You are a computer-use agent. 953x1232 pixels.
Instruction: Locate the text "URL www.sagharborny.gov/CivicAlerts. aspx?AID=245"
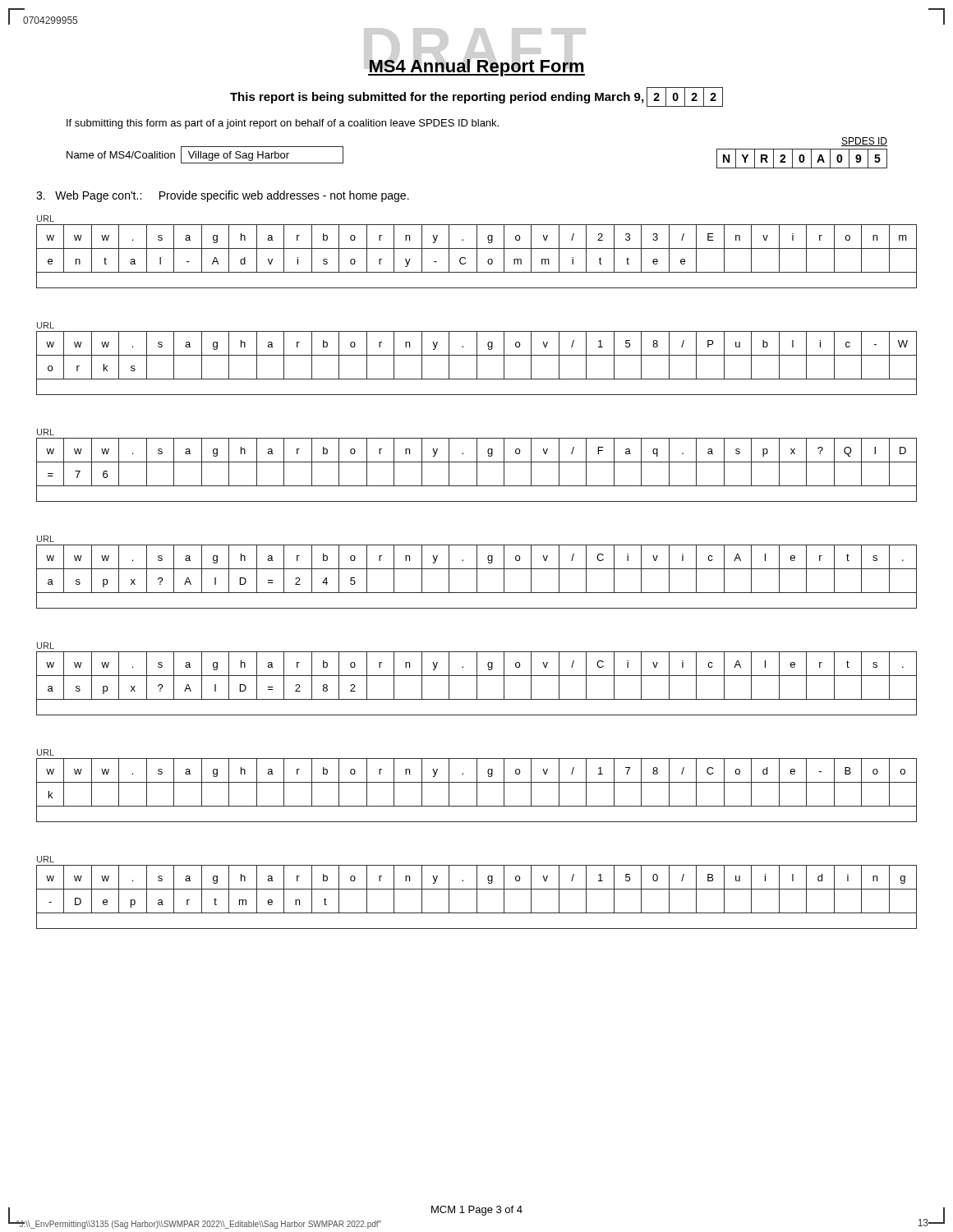(x=476, y=571)
